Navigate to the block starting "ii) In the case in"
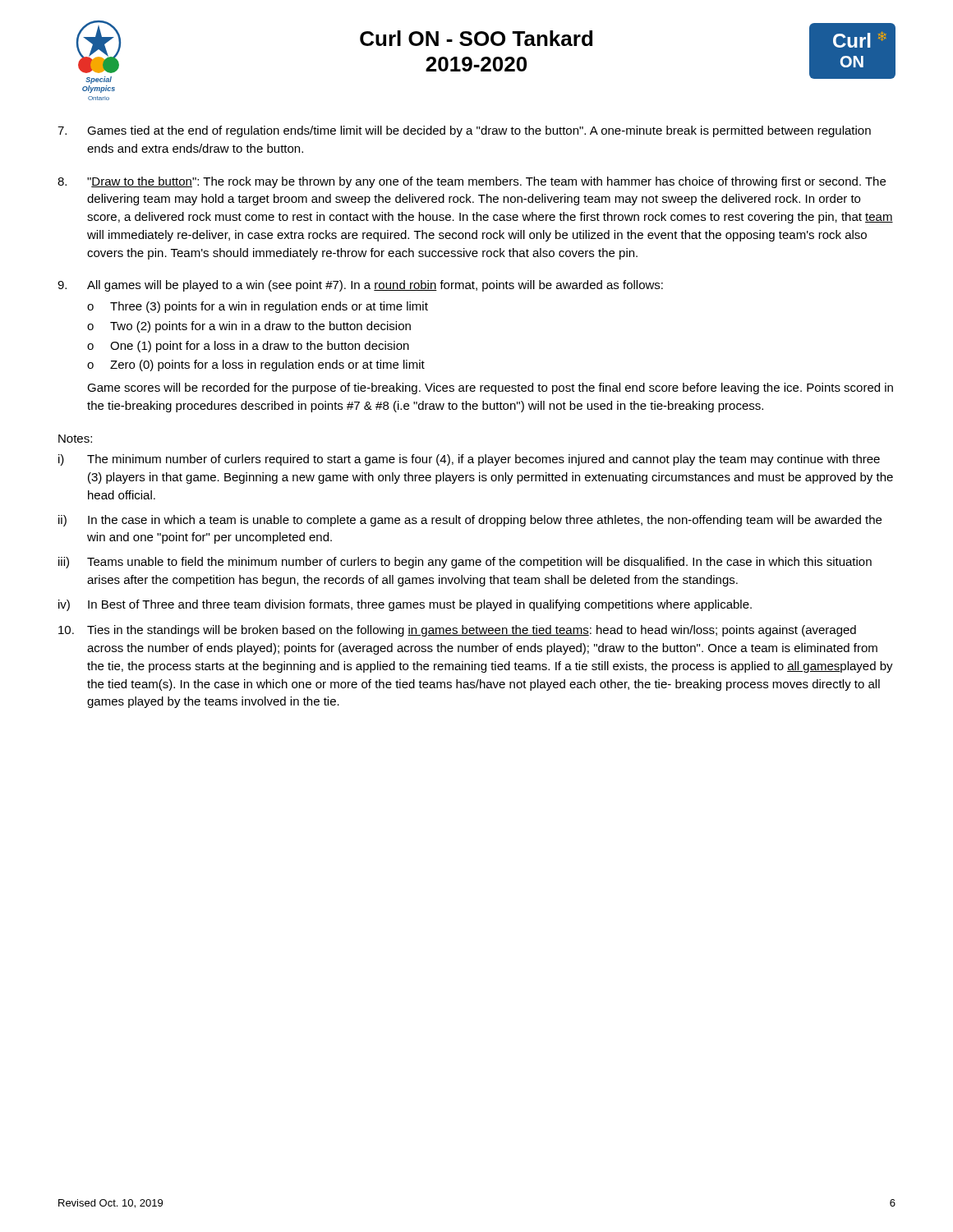 click(x=476, y=528)
